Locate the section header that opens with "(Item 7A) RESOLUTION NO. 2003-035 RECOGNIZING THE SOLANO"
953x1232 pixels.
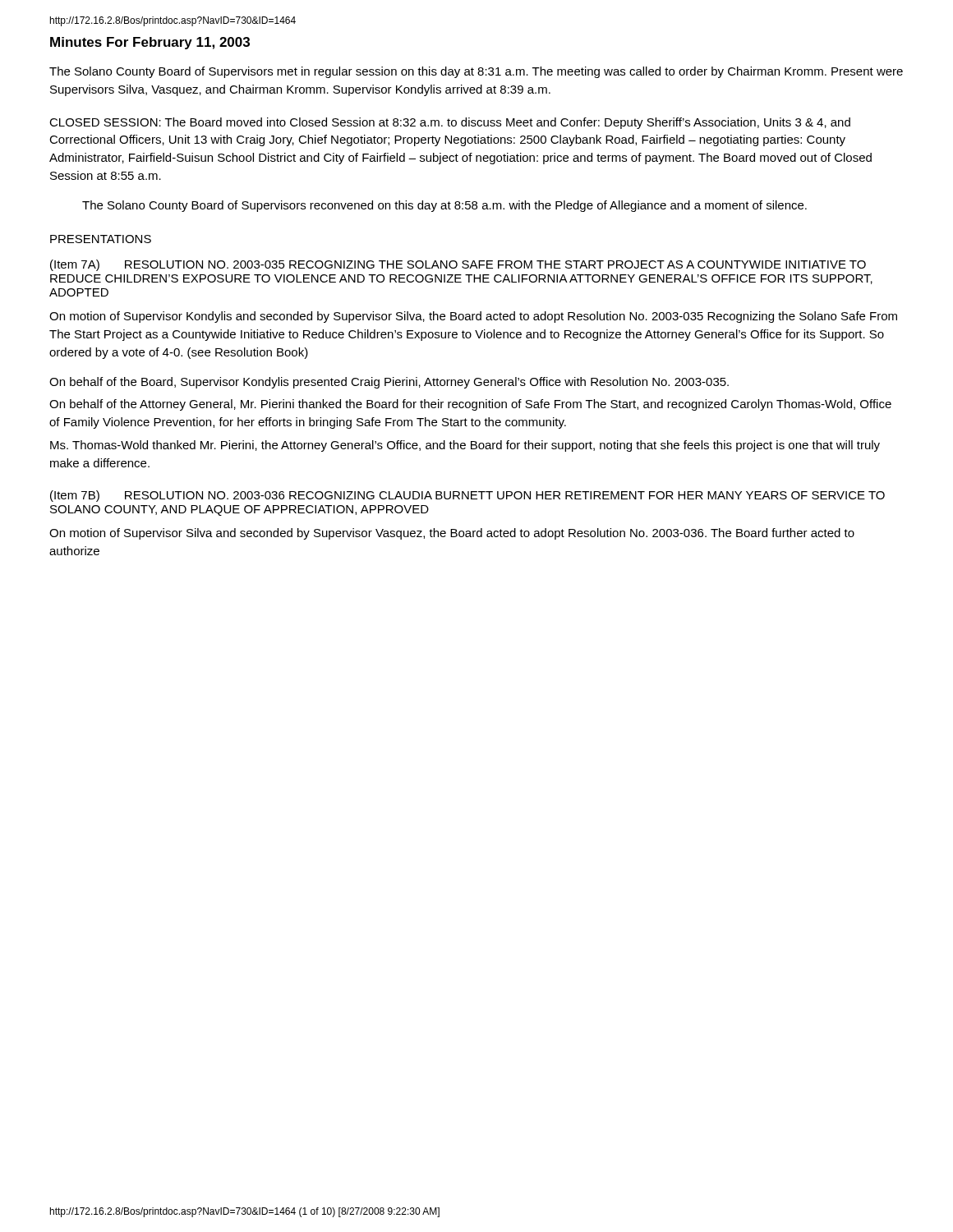[461, 278]
